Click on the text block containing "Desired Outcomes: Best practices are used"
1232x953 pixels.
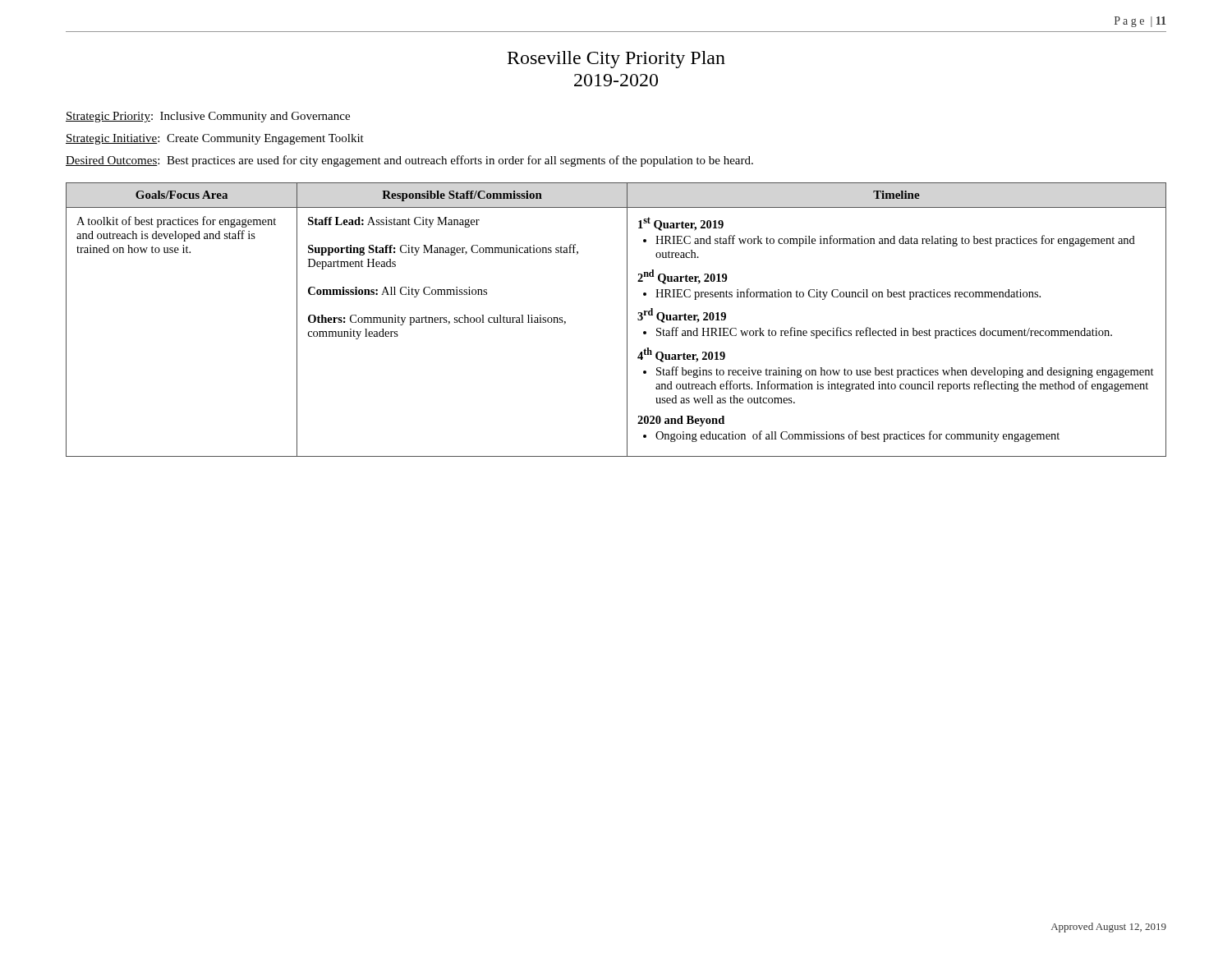[410, 160]
